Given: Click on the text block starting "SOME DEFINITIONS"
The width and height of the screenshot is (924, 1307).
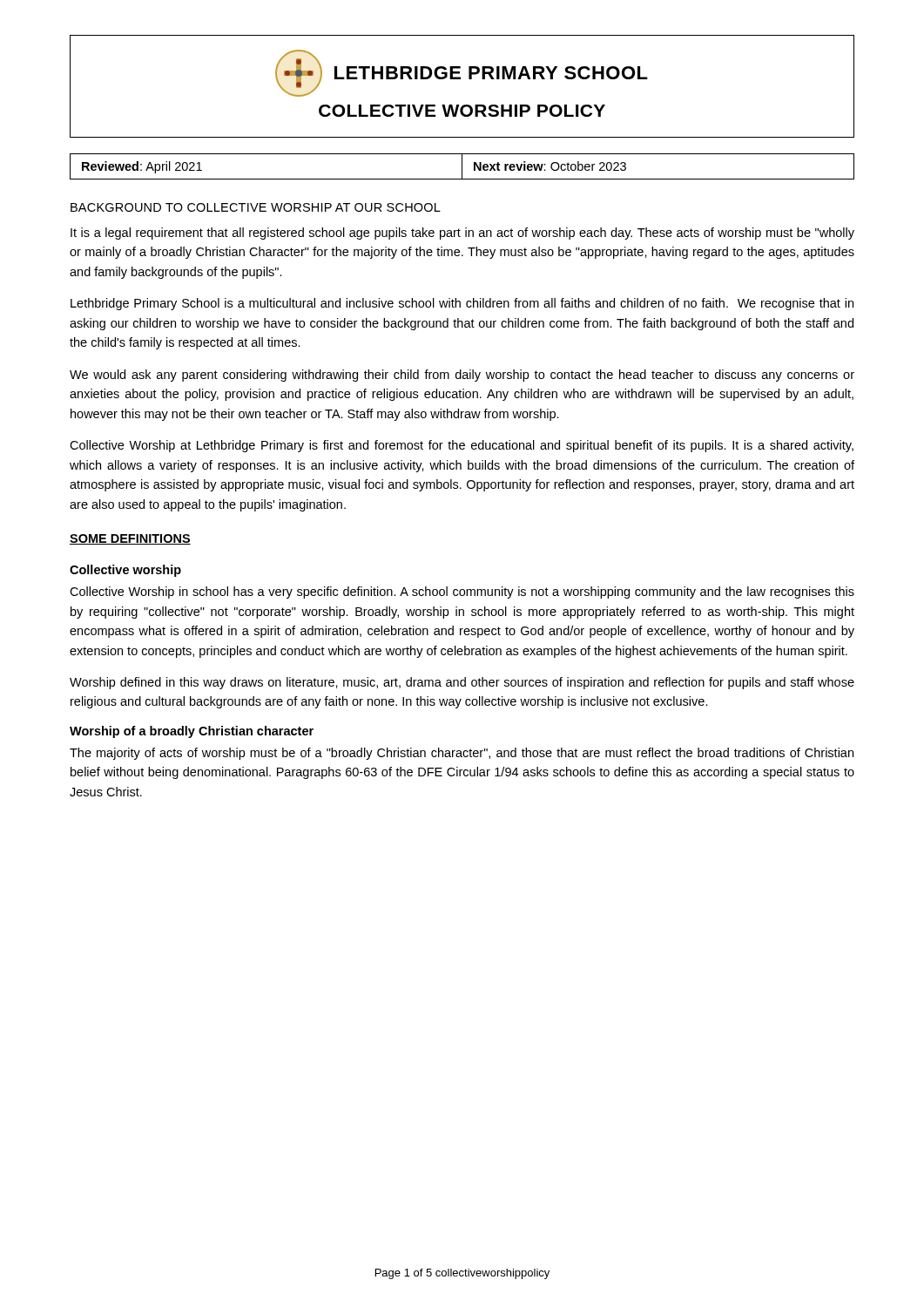Looking at the screenshot, I should click(130, 539).
